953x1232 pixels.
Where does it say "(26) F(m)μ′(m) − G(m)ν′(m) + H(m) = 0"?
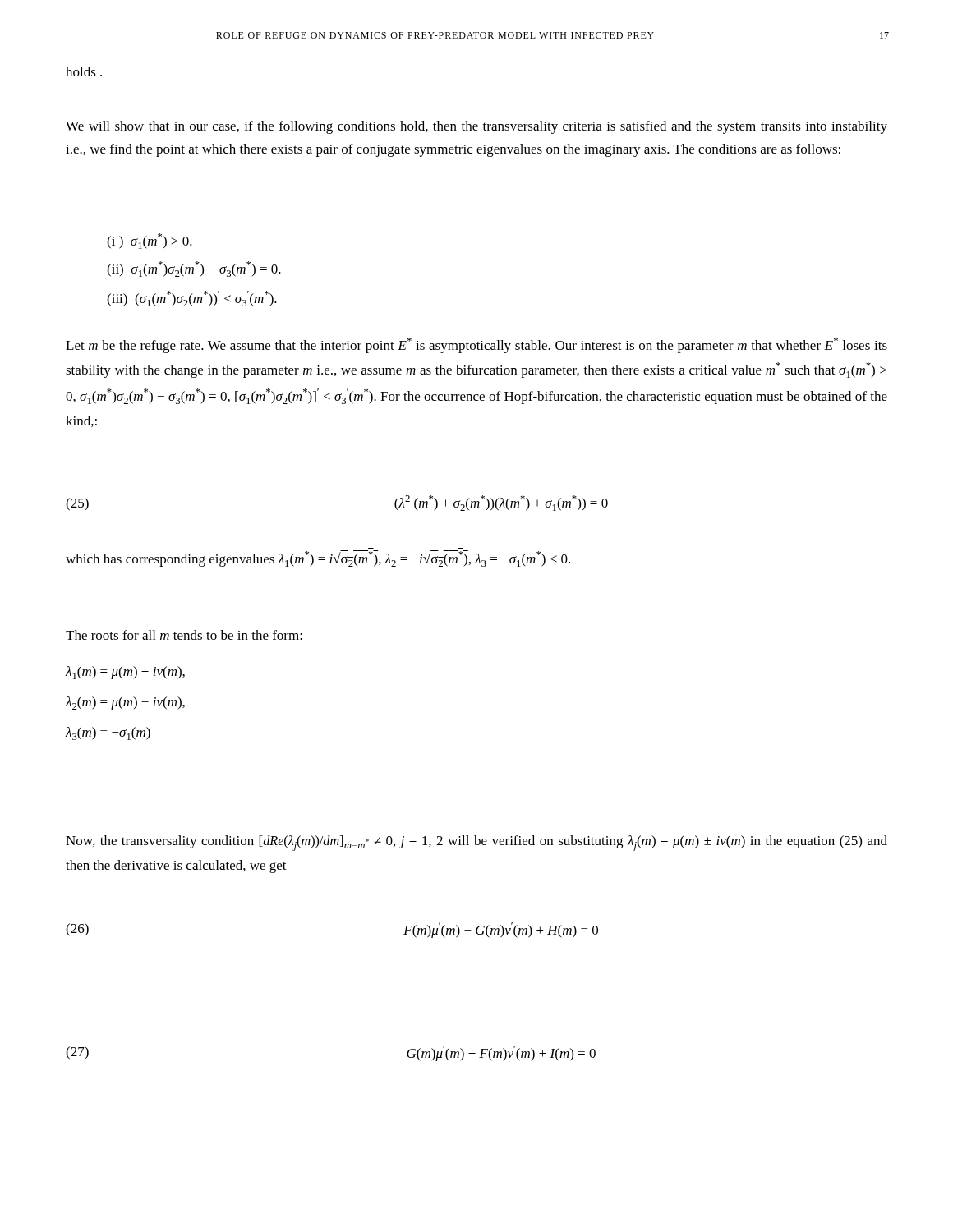[x=476, y=929]
